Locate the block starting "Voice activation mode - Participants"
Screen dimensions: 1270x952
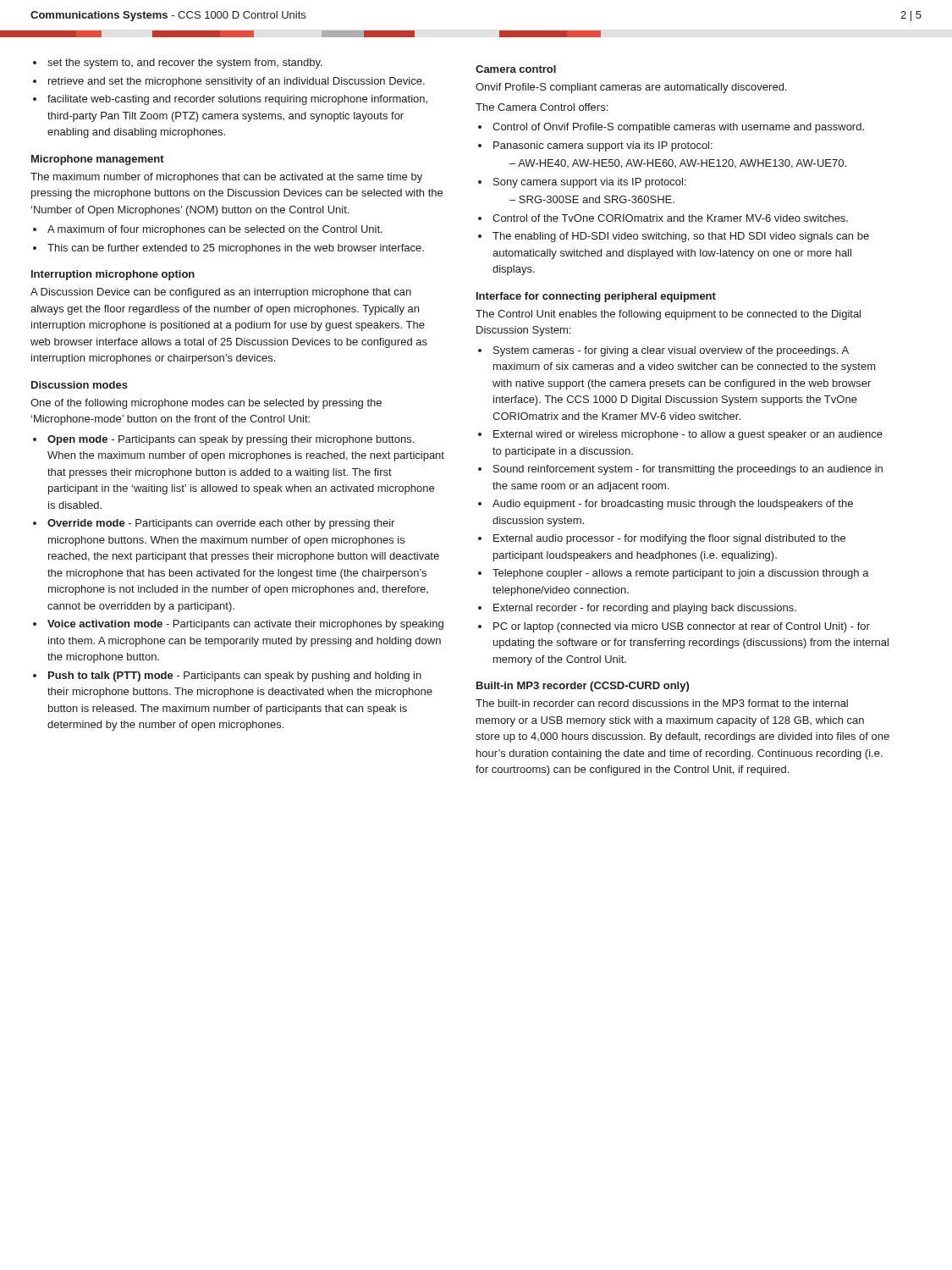pos(245,640)
